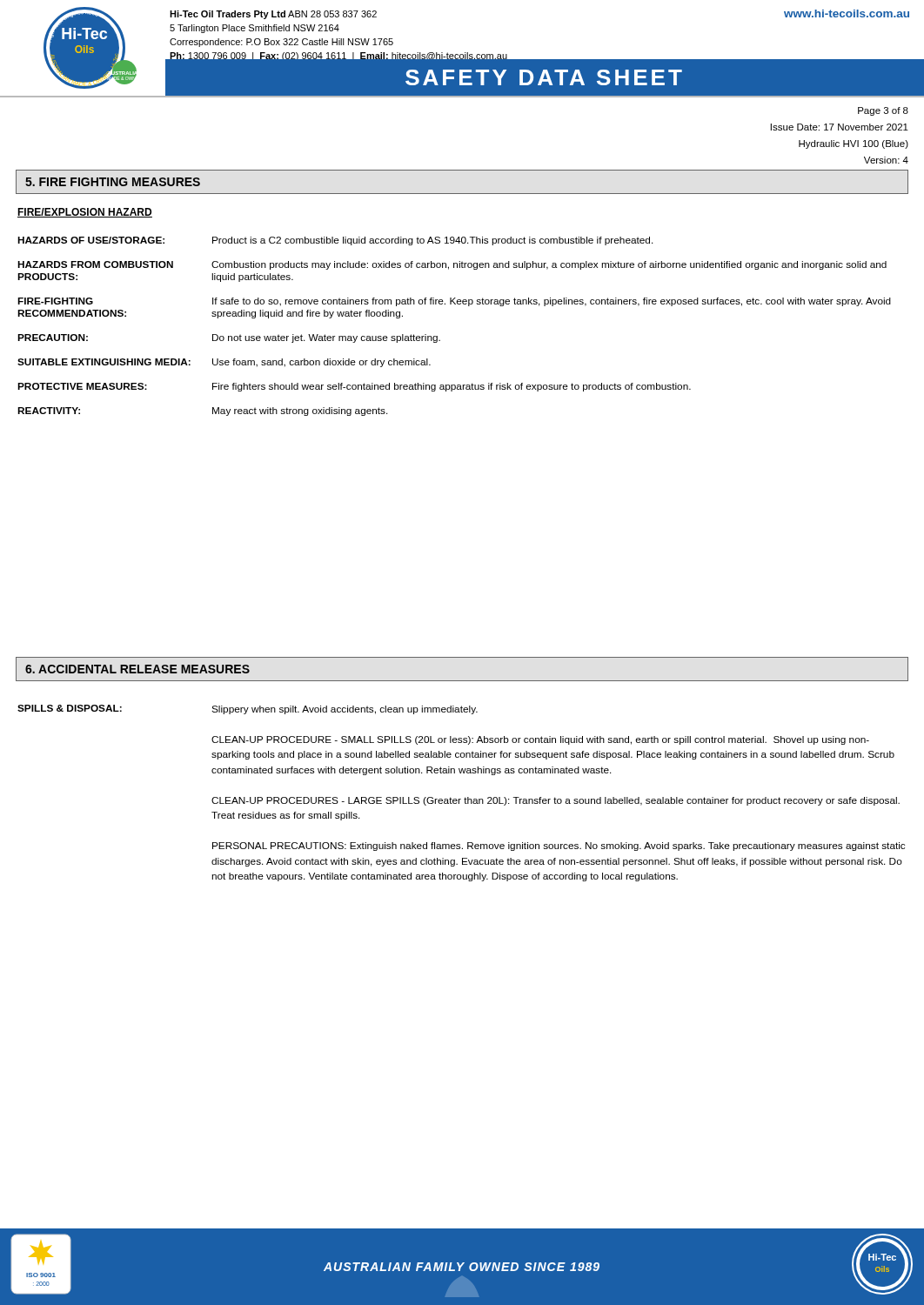Point to "6. ACCIDENTAL RELEASE MEASURES"
924x1305 pixels.
pyautogui.click(x=462, y=669)
